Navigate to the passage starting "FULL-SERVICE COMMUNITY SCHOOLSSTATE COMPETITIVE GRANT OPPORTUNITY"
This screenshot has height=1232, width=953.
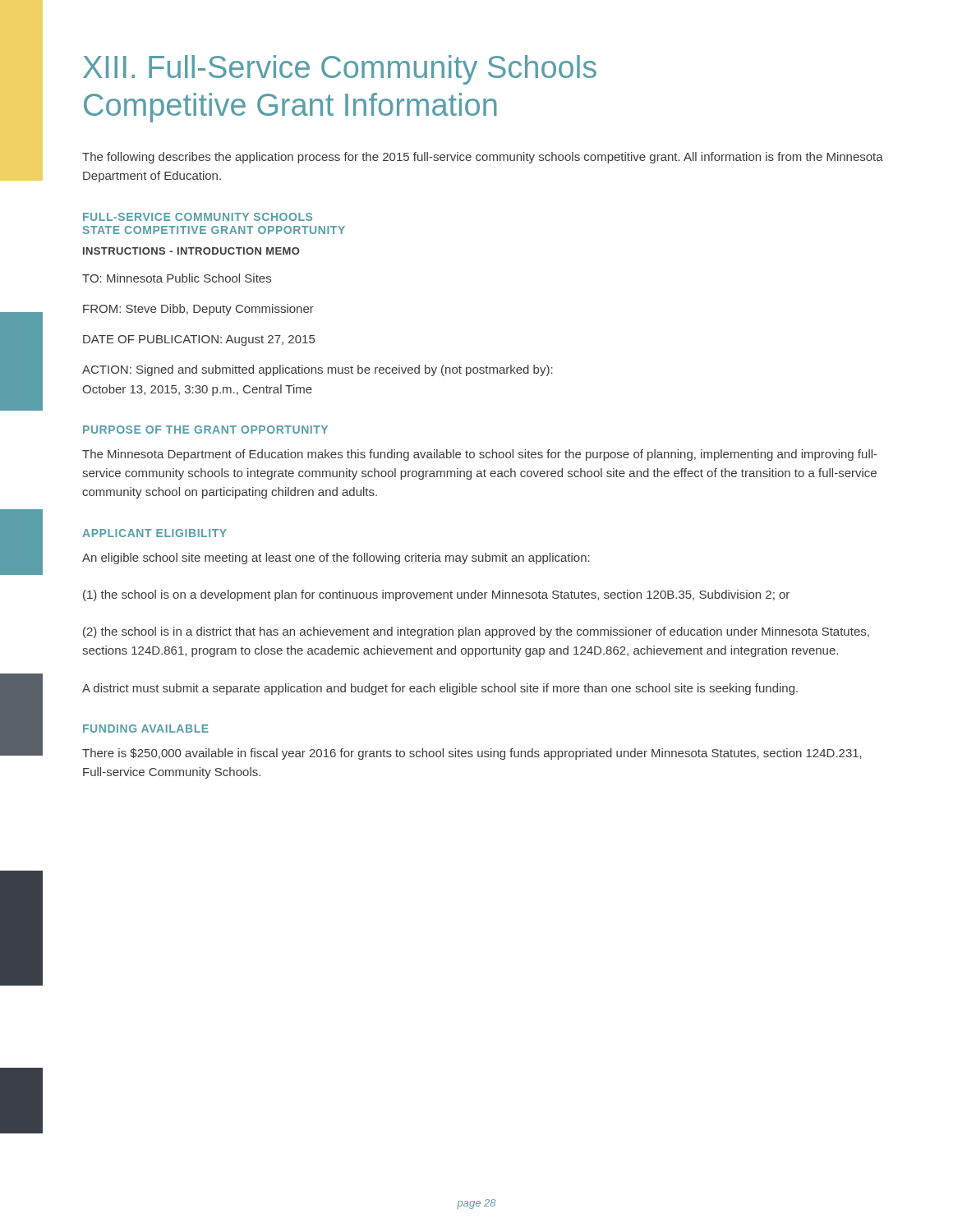click(214, 223)
